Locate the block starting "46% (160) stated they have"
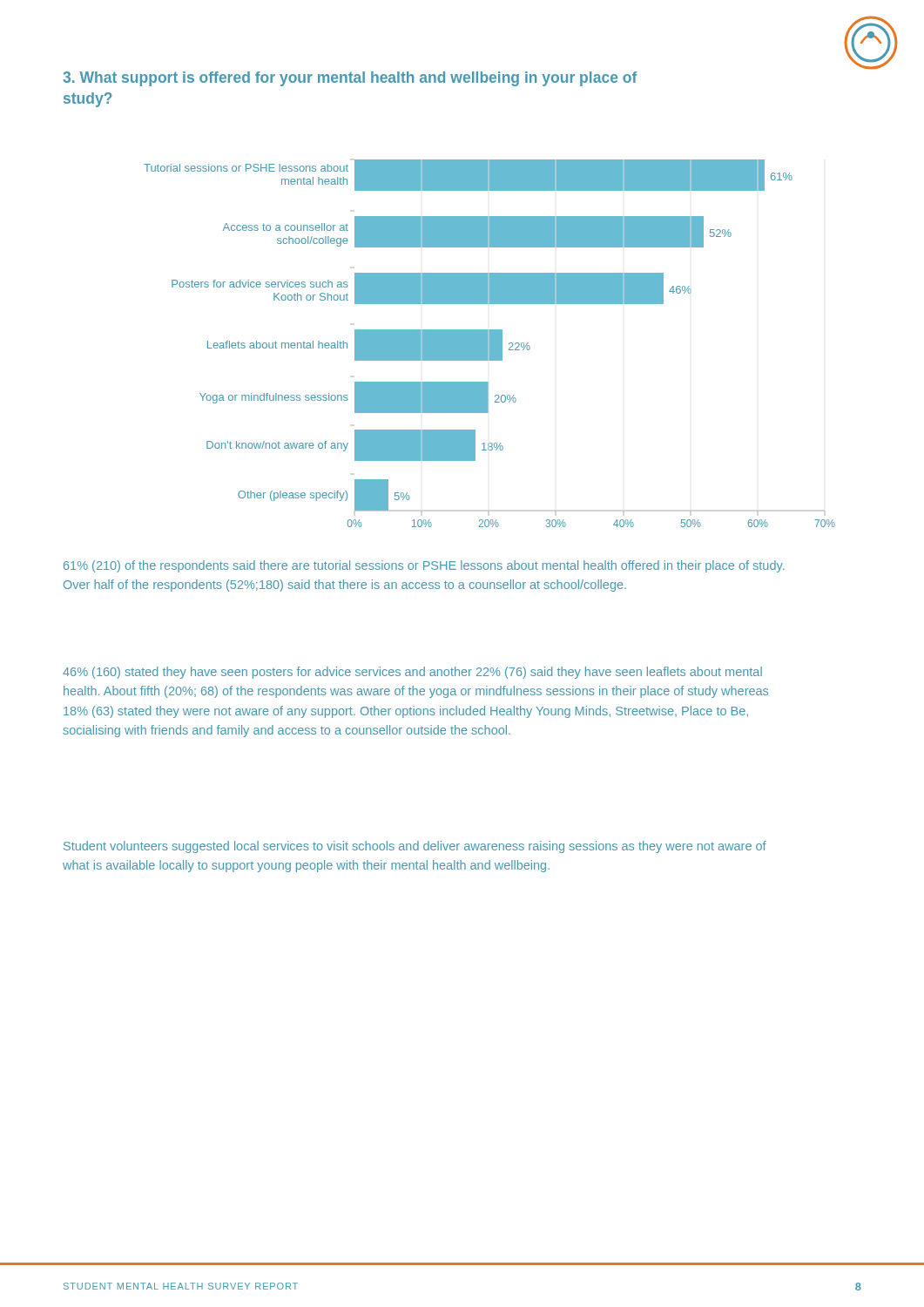Screen dimensions: 1307x924 416,701
